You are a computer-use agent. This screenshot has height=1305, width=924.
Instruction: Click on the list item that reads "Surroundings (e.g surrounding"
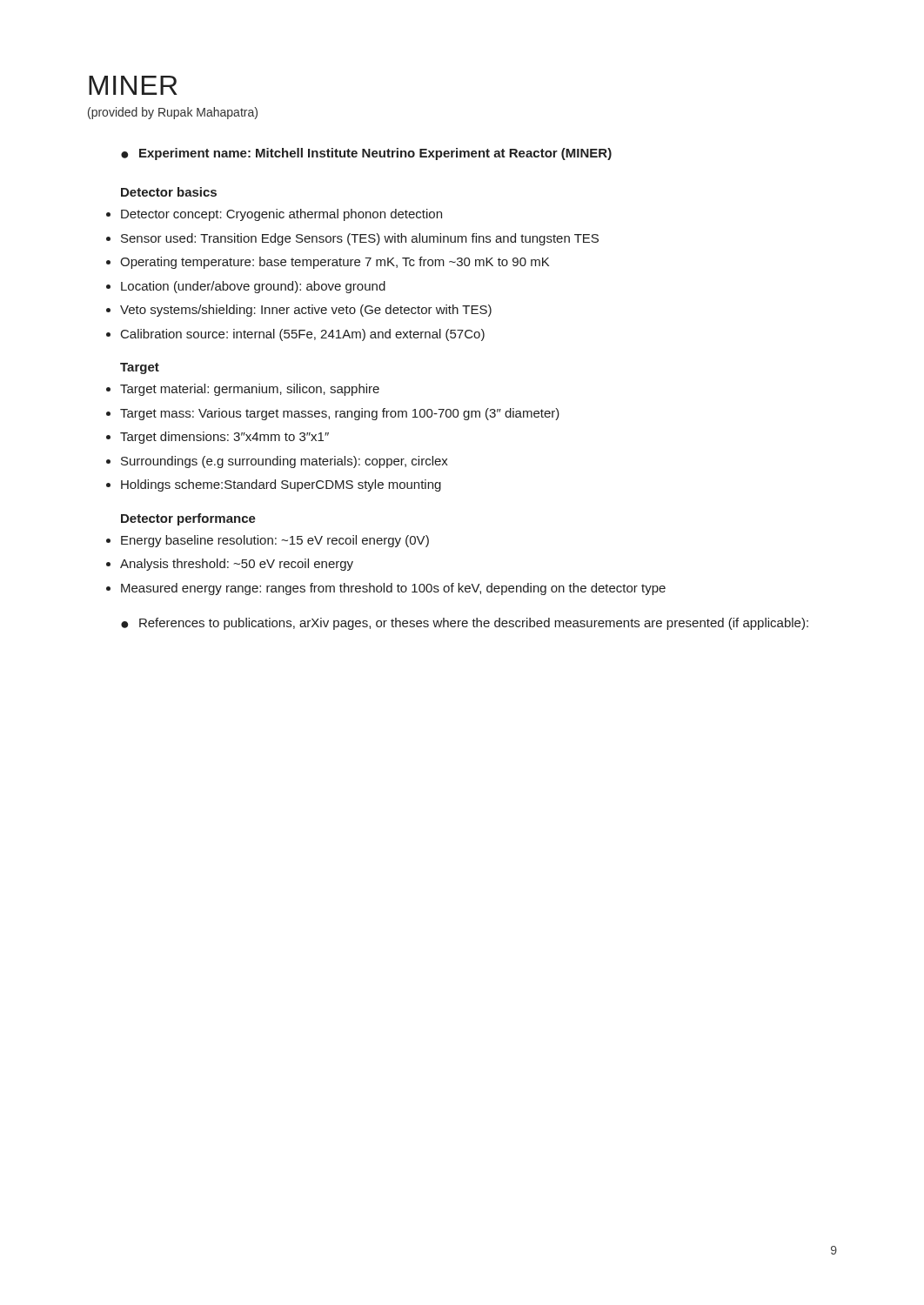point(284,460)
